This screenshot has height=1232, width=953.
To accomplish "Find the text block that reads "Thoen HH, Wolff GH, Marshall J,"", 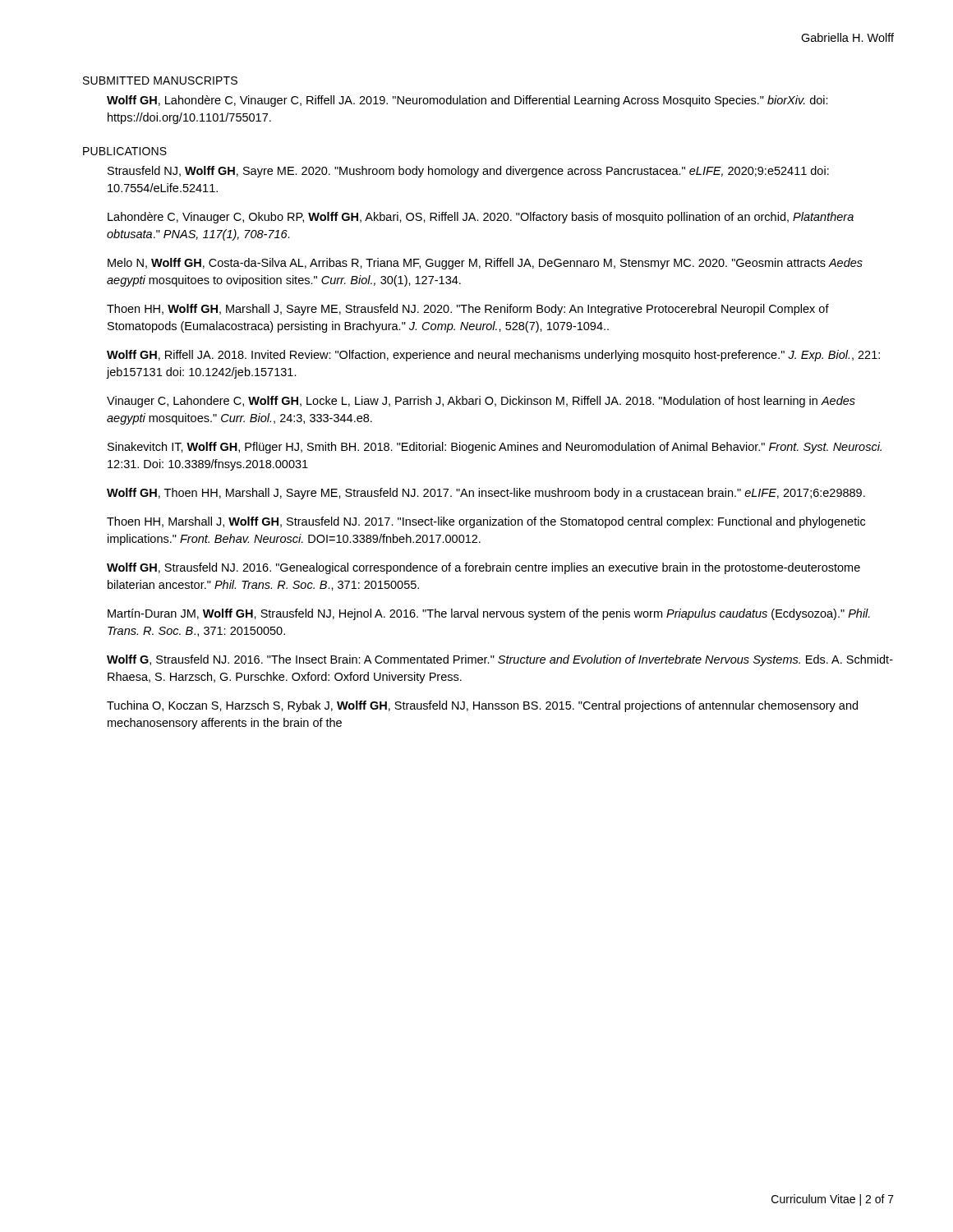I will [x=500, y=318].
